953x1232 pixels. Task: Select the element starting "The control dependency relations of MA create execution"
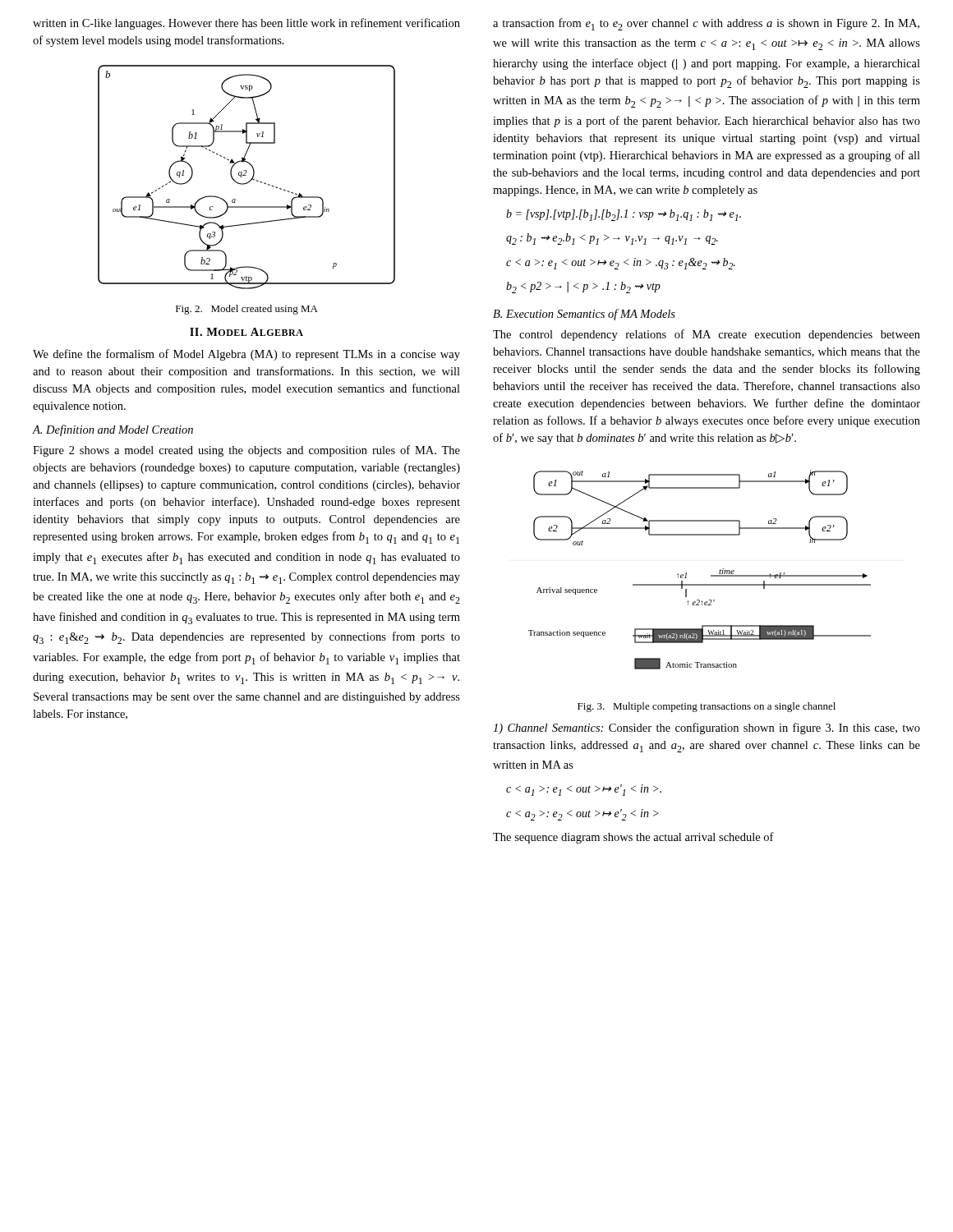707,386
